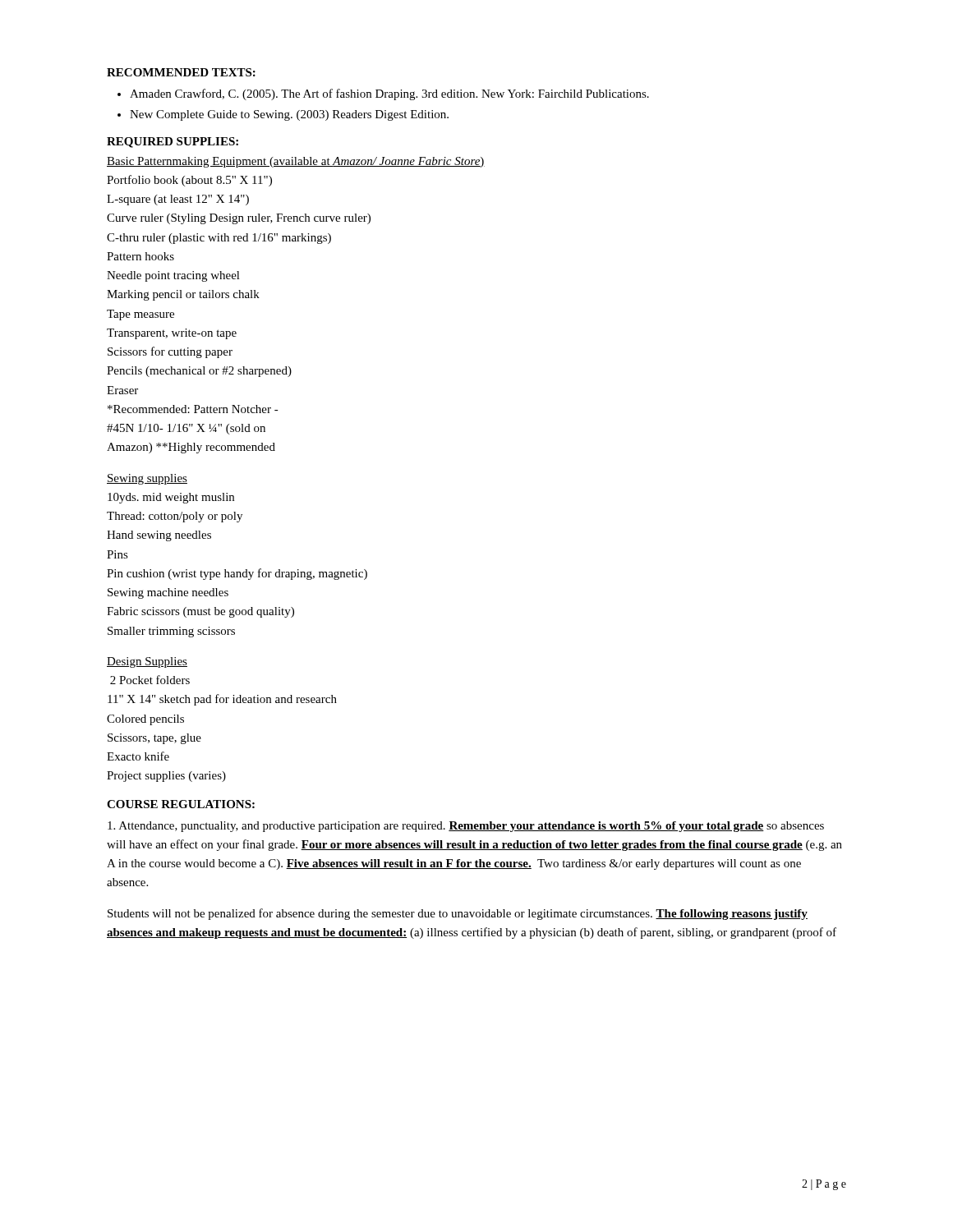Navigate to the element starting "Amaden Crawford, C."

(476, 105)
